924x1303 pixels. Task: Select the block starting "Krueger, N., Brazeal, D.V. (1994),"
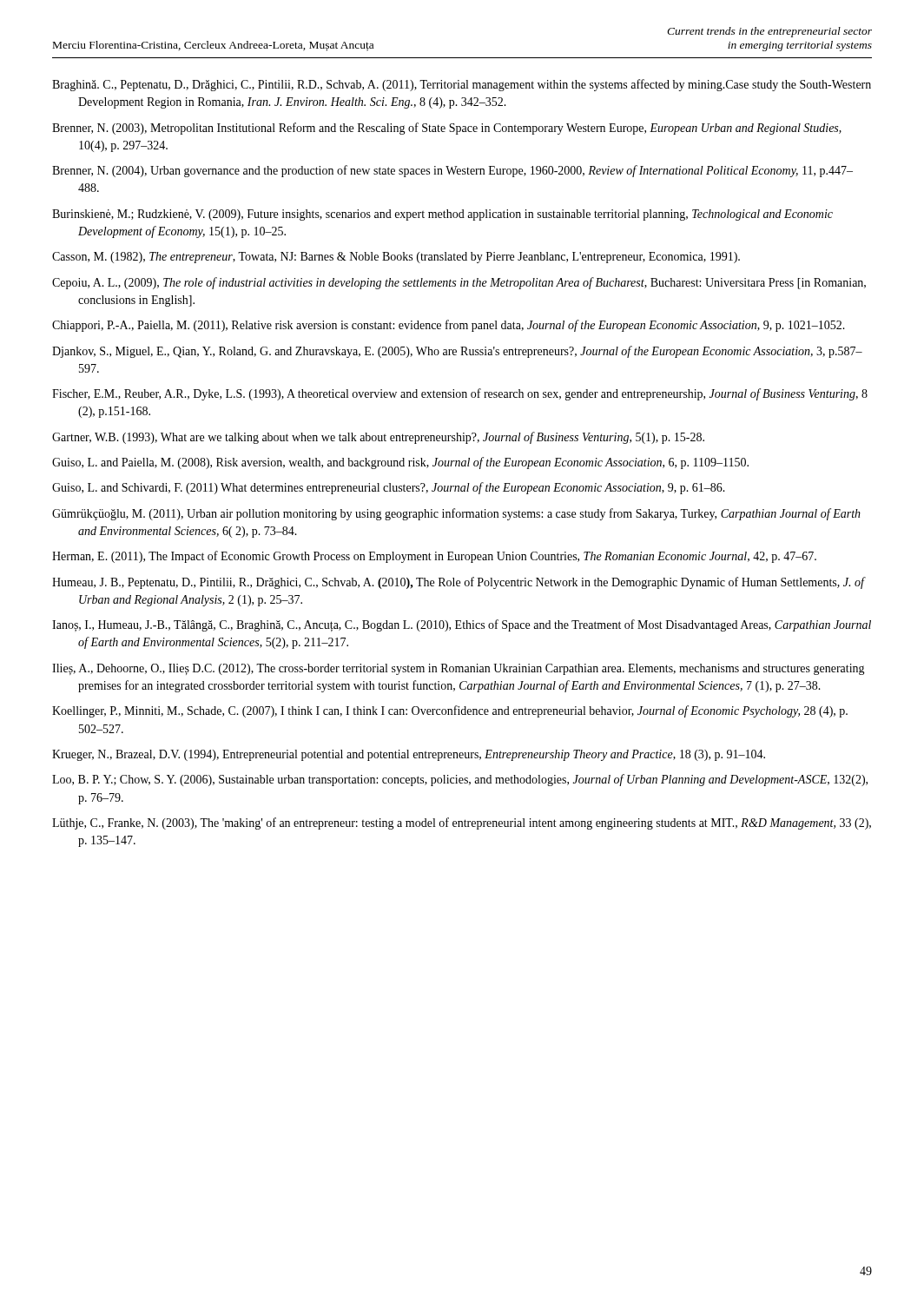(x=409, y=754)
